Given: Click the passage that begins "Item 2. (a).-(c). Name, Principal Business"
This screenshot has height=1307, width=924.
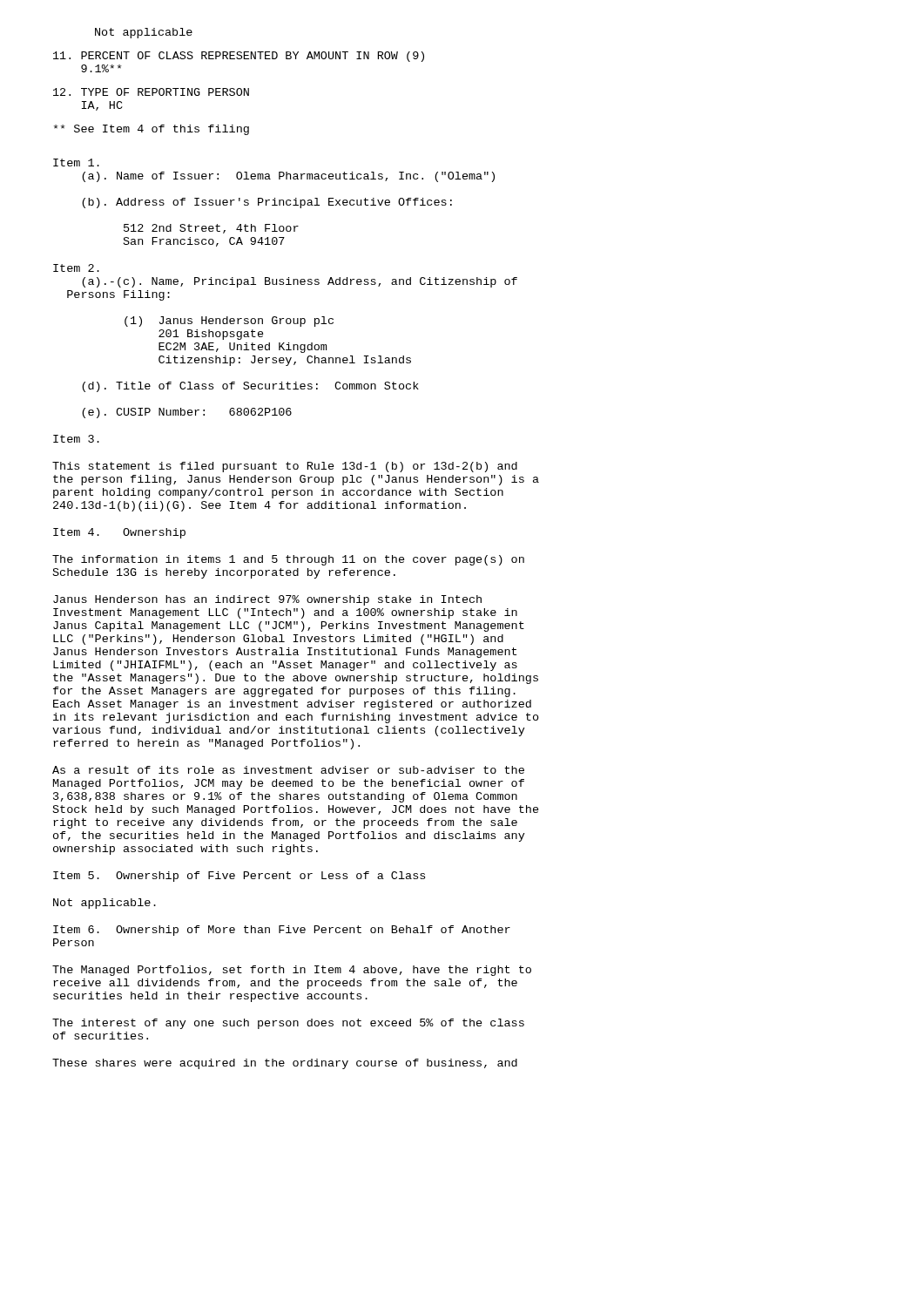Looking at the screenshot, I should tap(285, 341).
